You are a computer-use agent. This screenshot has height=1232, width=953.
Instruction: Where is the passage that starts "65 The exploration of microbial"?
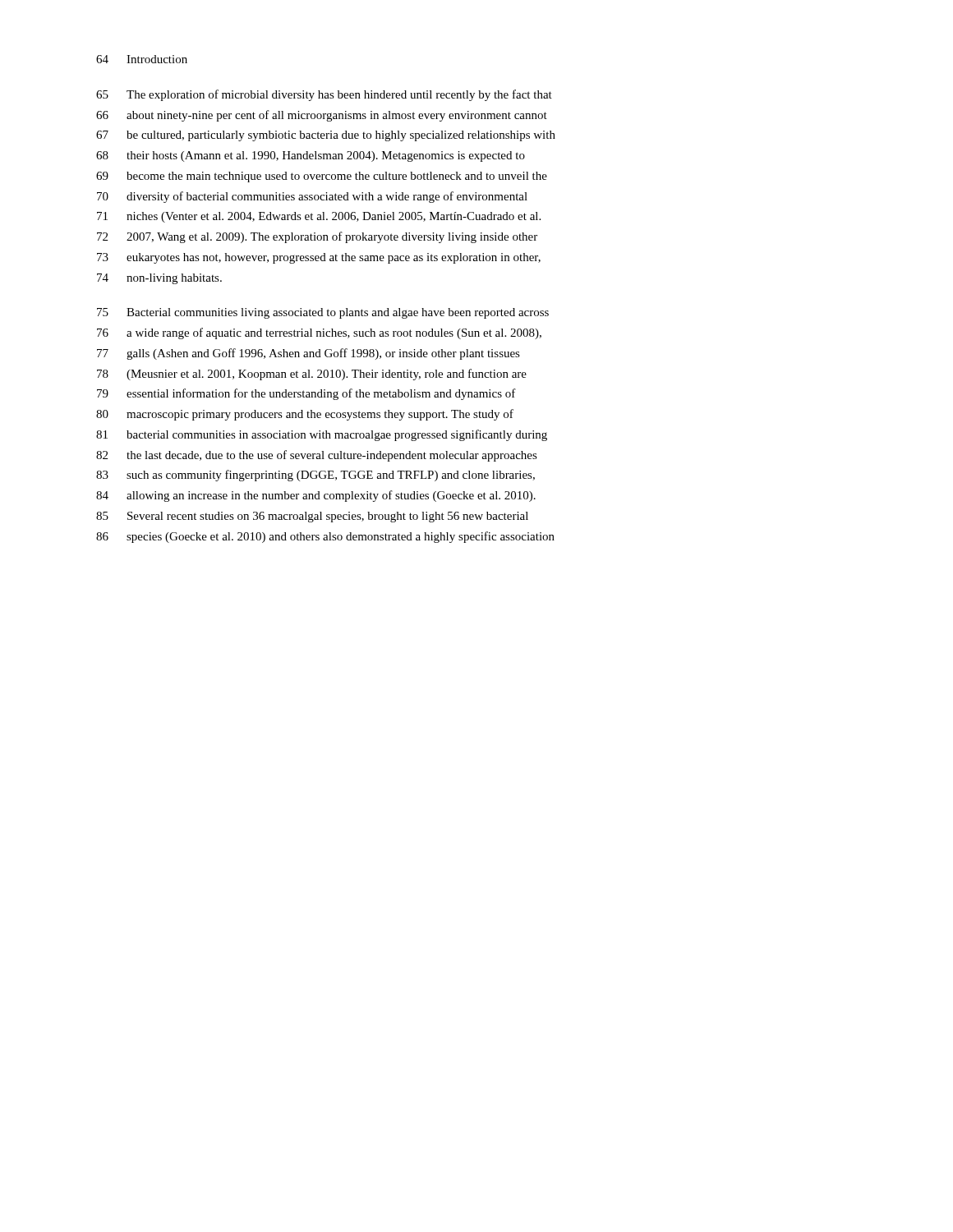tap(476, 186)
